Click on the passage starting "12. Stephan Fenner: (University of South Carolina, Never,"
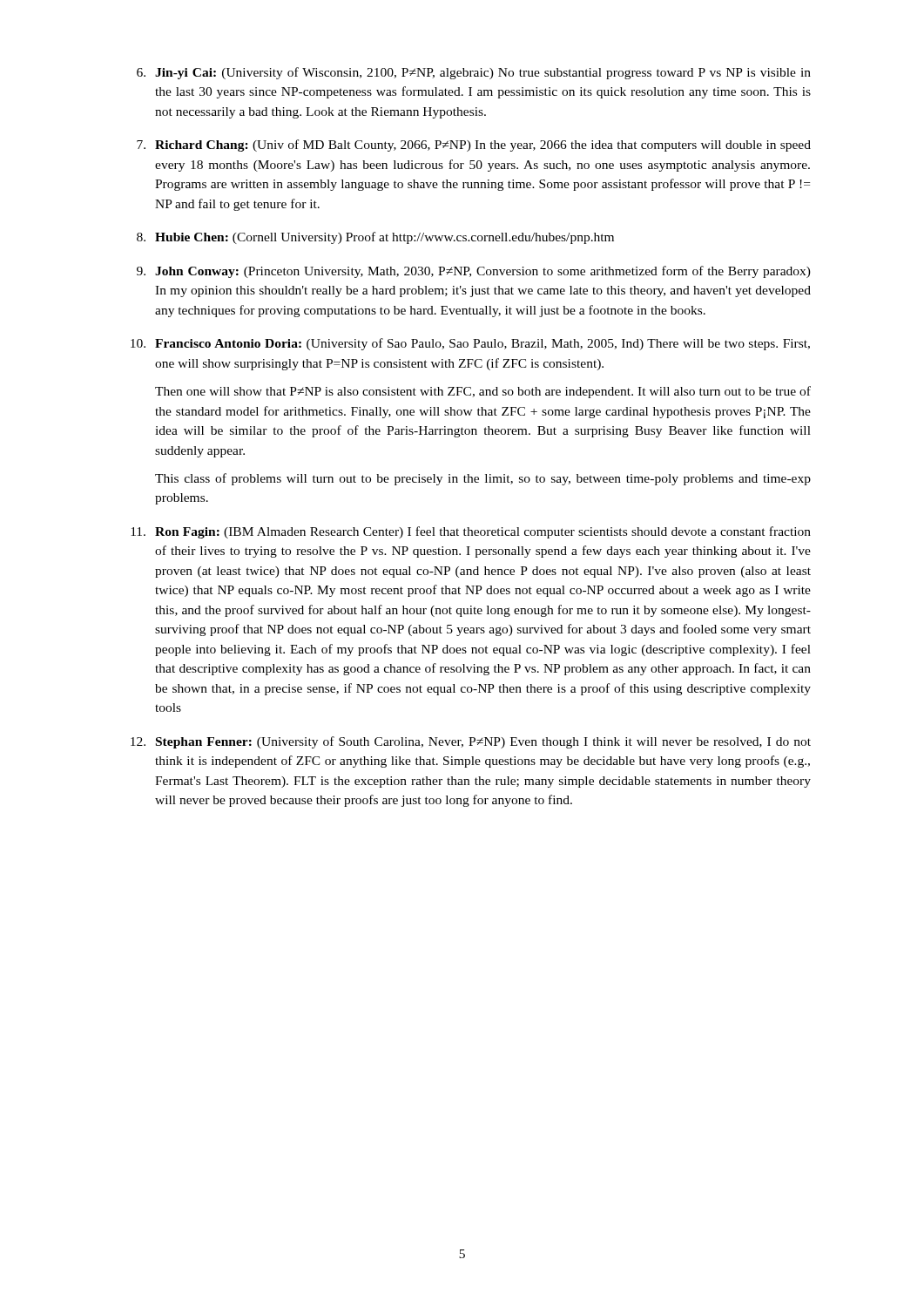 tap(462, 771)
